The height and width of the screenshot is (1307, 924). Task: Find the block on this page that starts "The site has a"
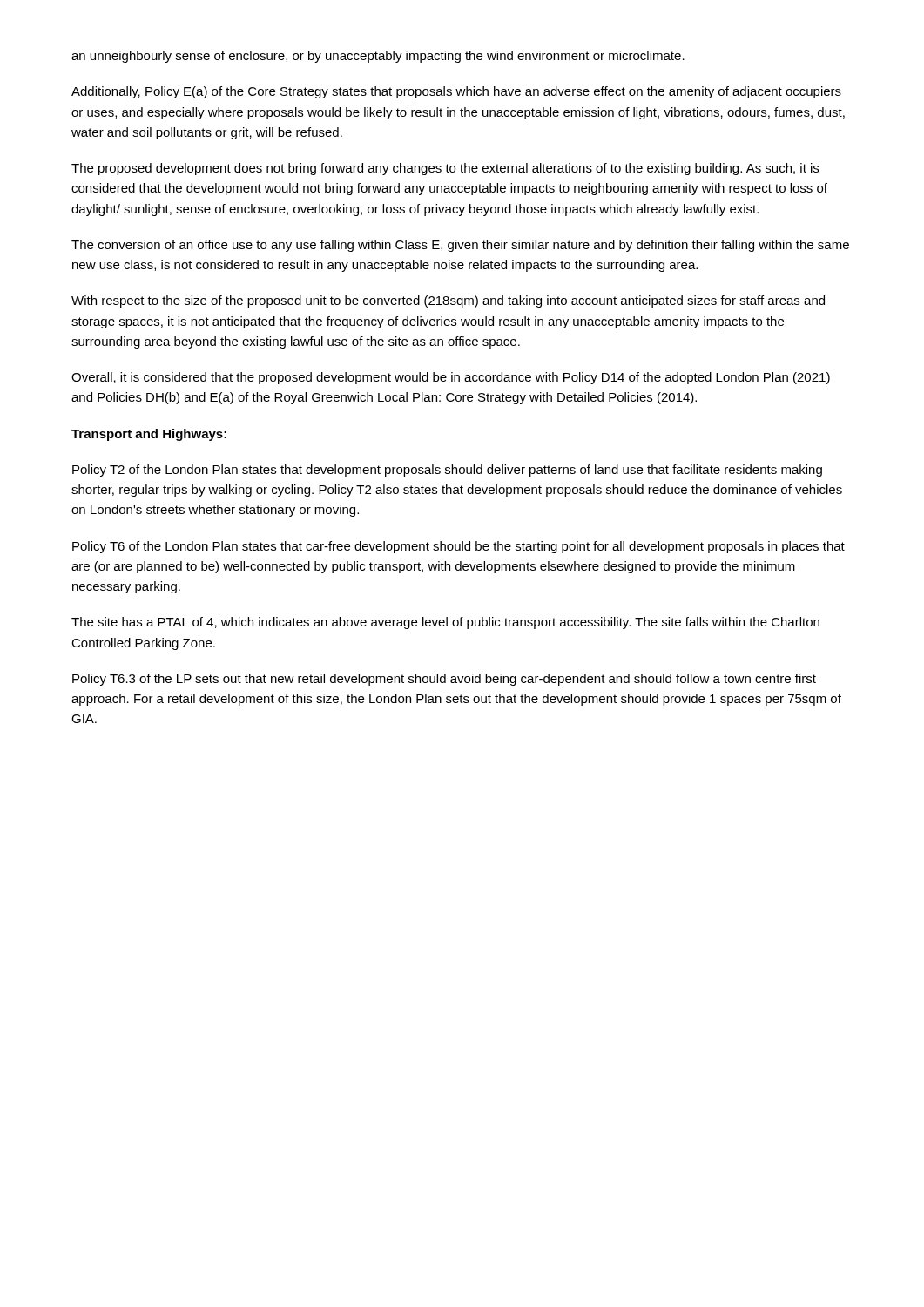coord(446,632)
